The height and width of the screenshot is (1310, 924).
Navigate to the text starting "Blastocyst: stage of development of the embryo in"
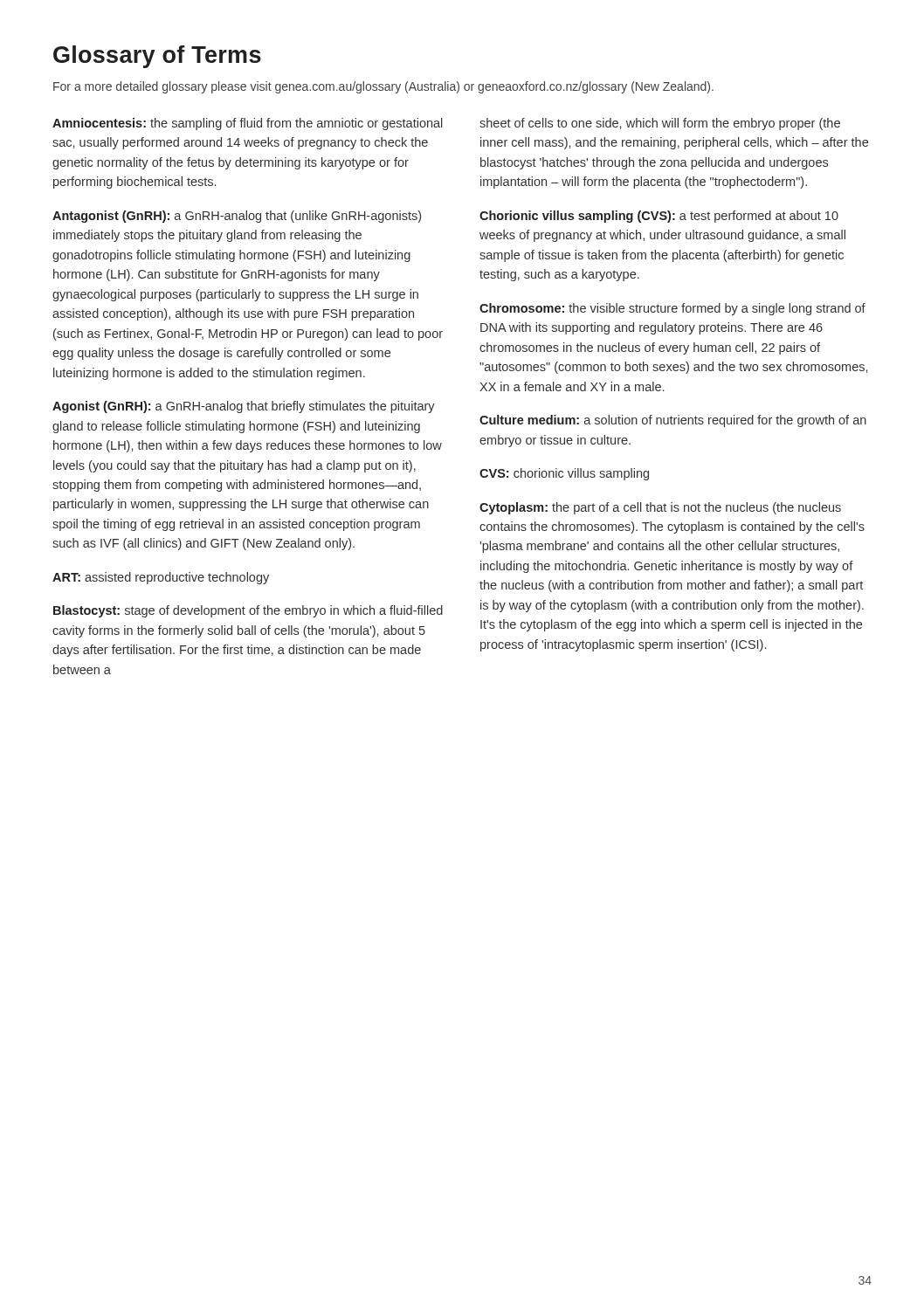click(x=248, y=640)
